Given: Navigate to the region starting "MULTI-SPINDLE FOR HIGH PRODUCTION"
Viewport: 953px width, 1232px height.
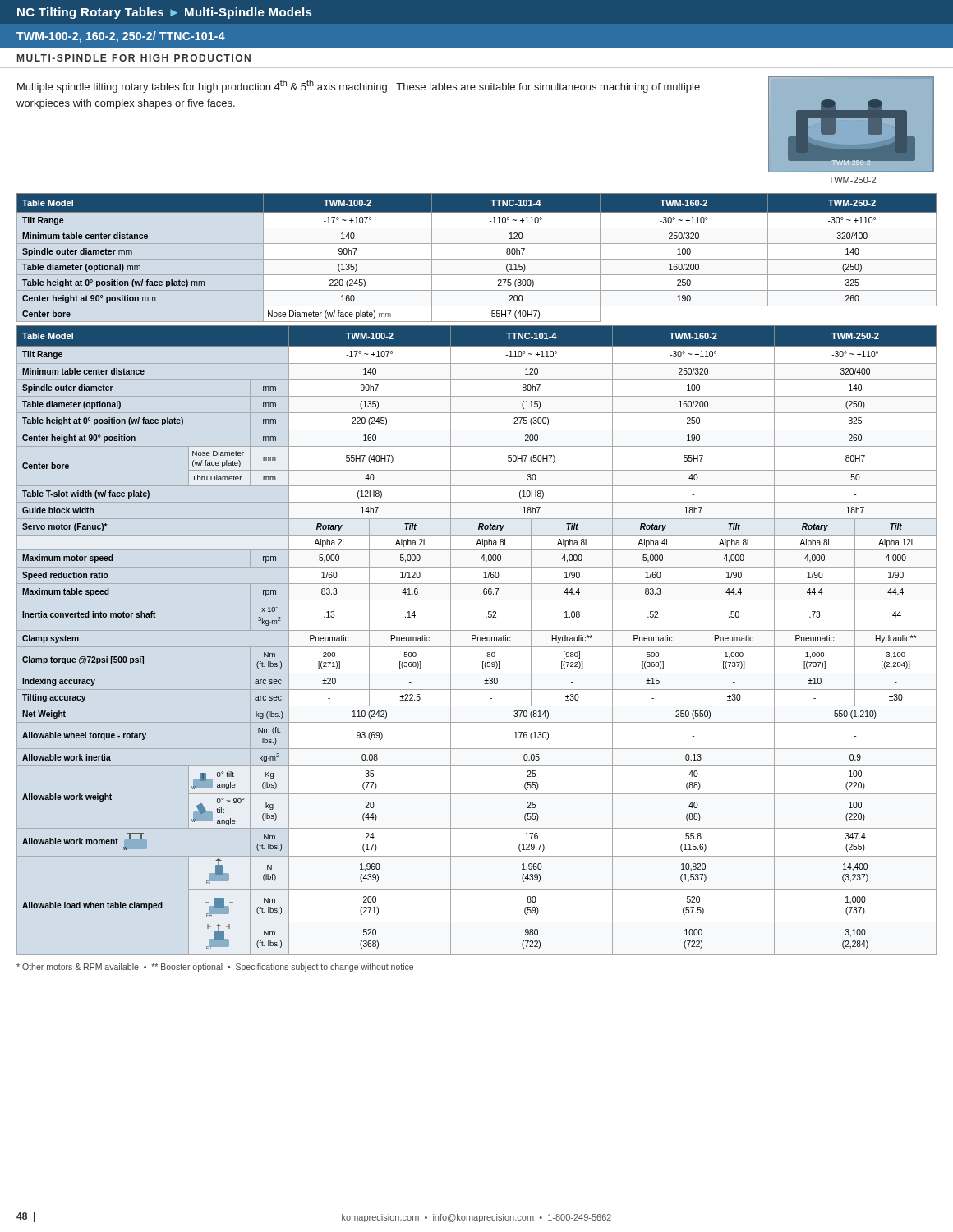Looking at the screenshot, I should (x=134, y=58).
